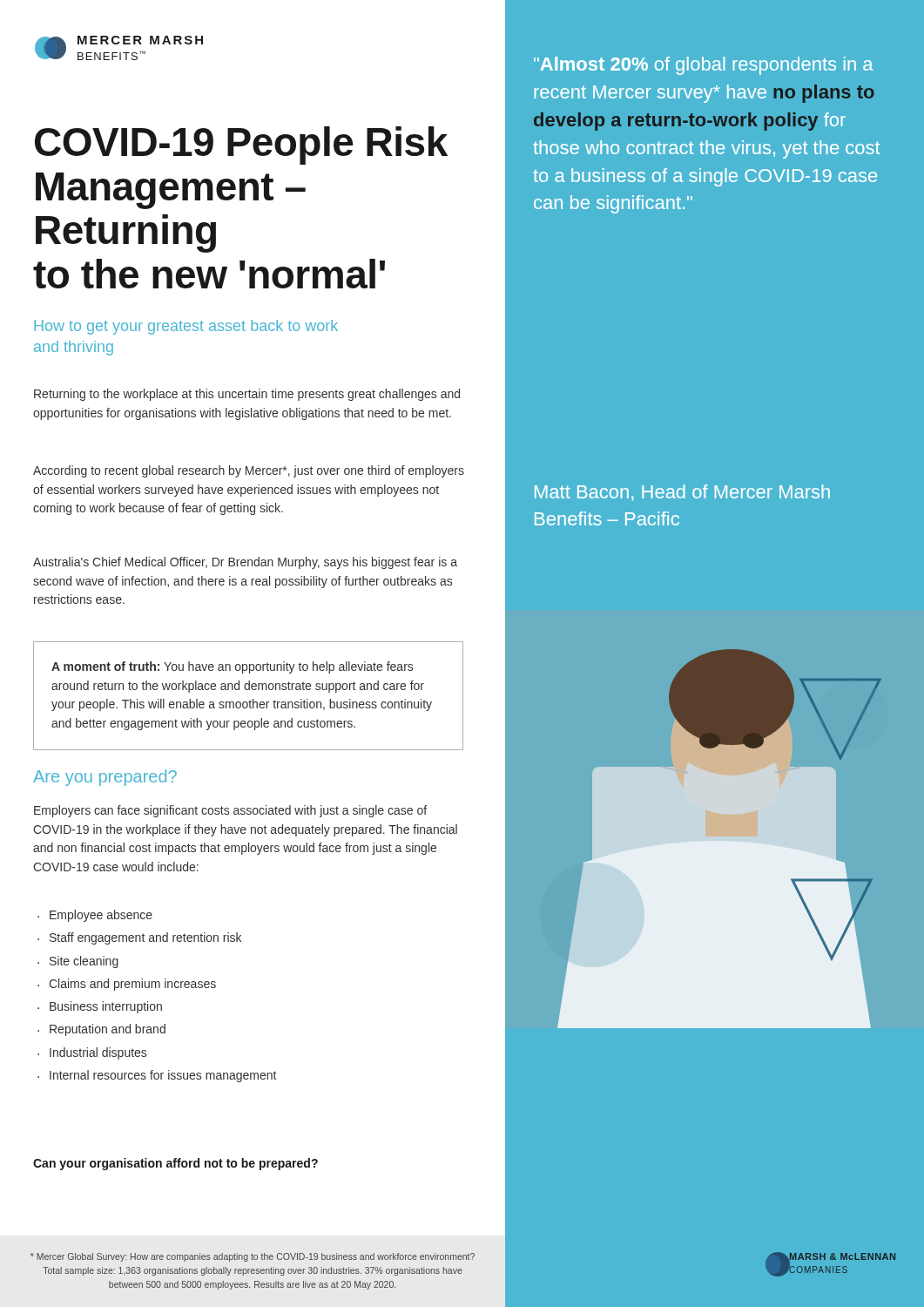Navigate to the block starting "Employee absence"
This screenshot has height=1307, width=924.
point(101,915)
